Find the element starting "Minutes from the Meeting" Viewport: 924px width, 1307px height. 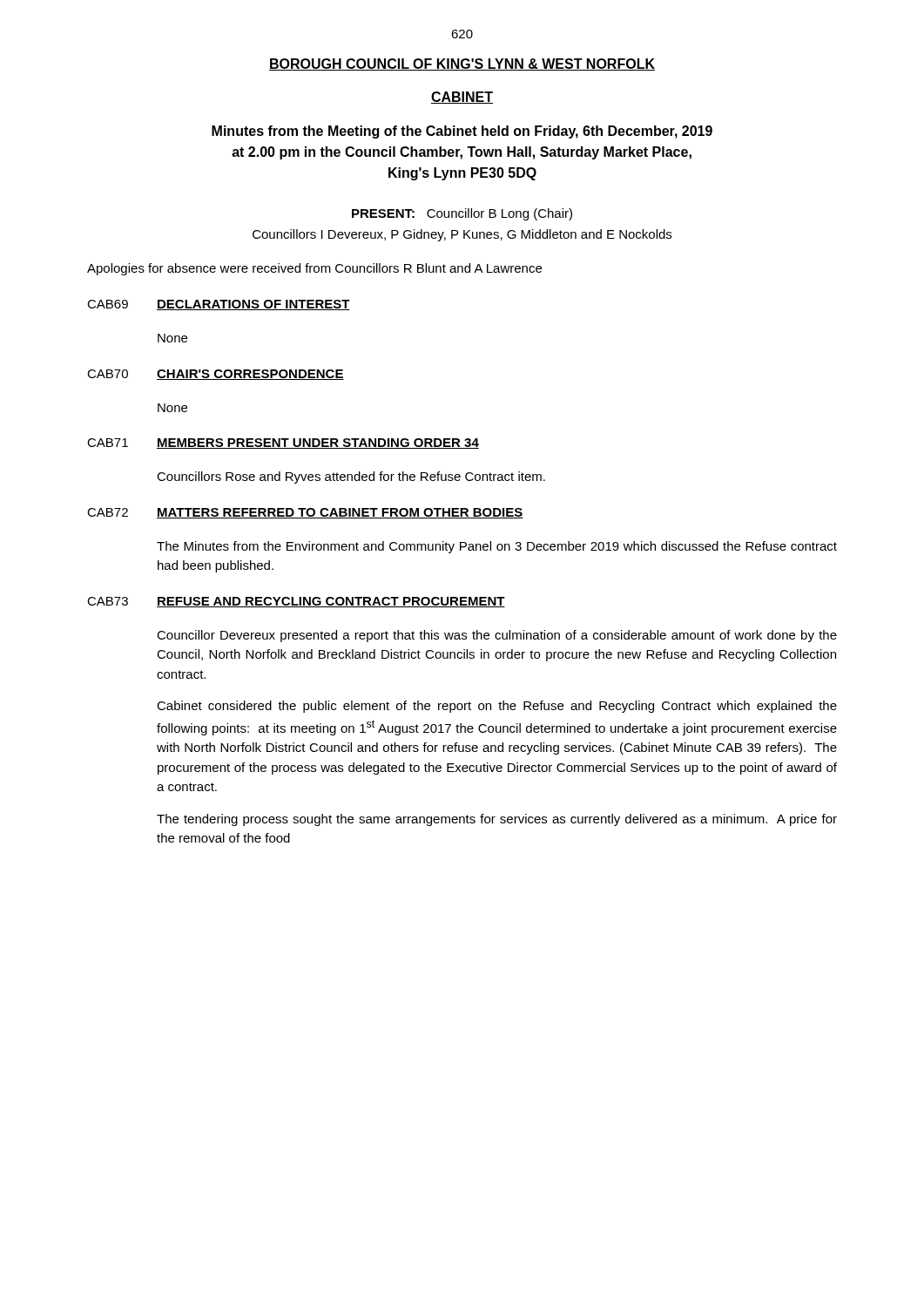[462, 152]
